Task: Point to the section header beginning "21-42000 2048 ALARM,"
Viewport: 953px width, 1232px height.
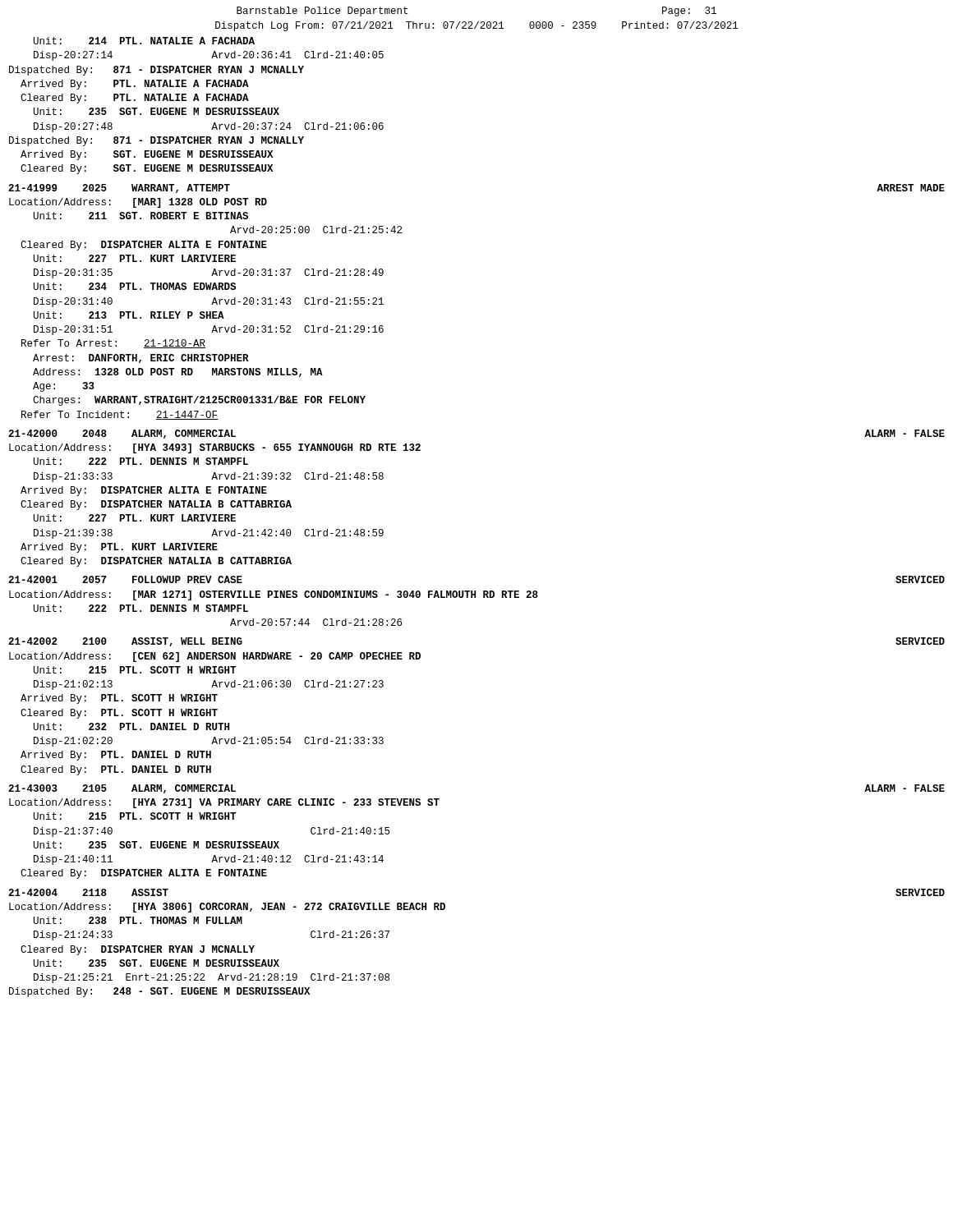Action: coord(32,435)
